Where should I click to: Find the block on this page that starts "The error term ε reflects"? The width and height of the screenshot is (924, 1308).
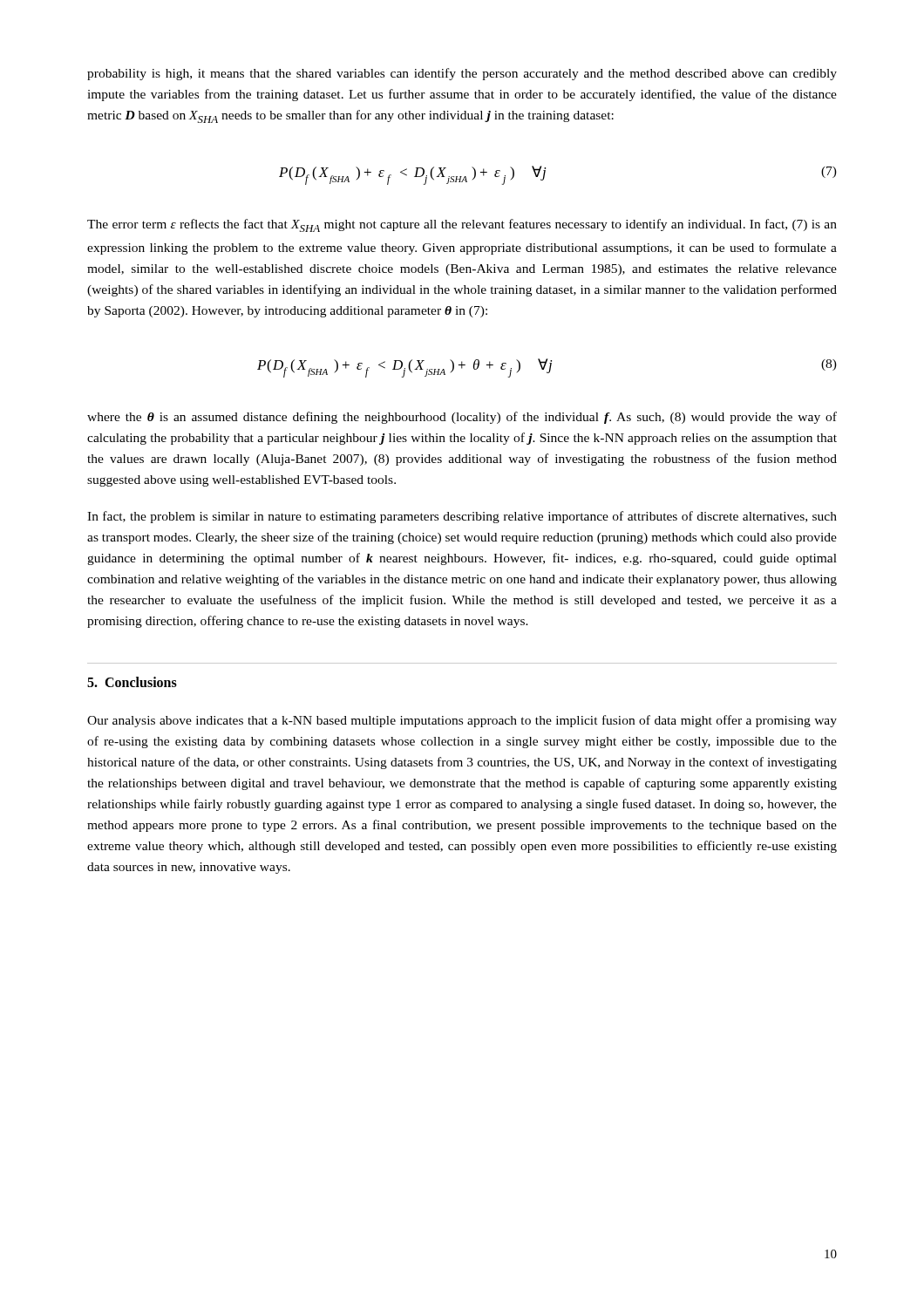462,267
